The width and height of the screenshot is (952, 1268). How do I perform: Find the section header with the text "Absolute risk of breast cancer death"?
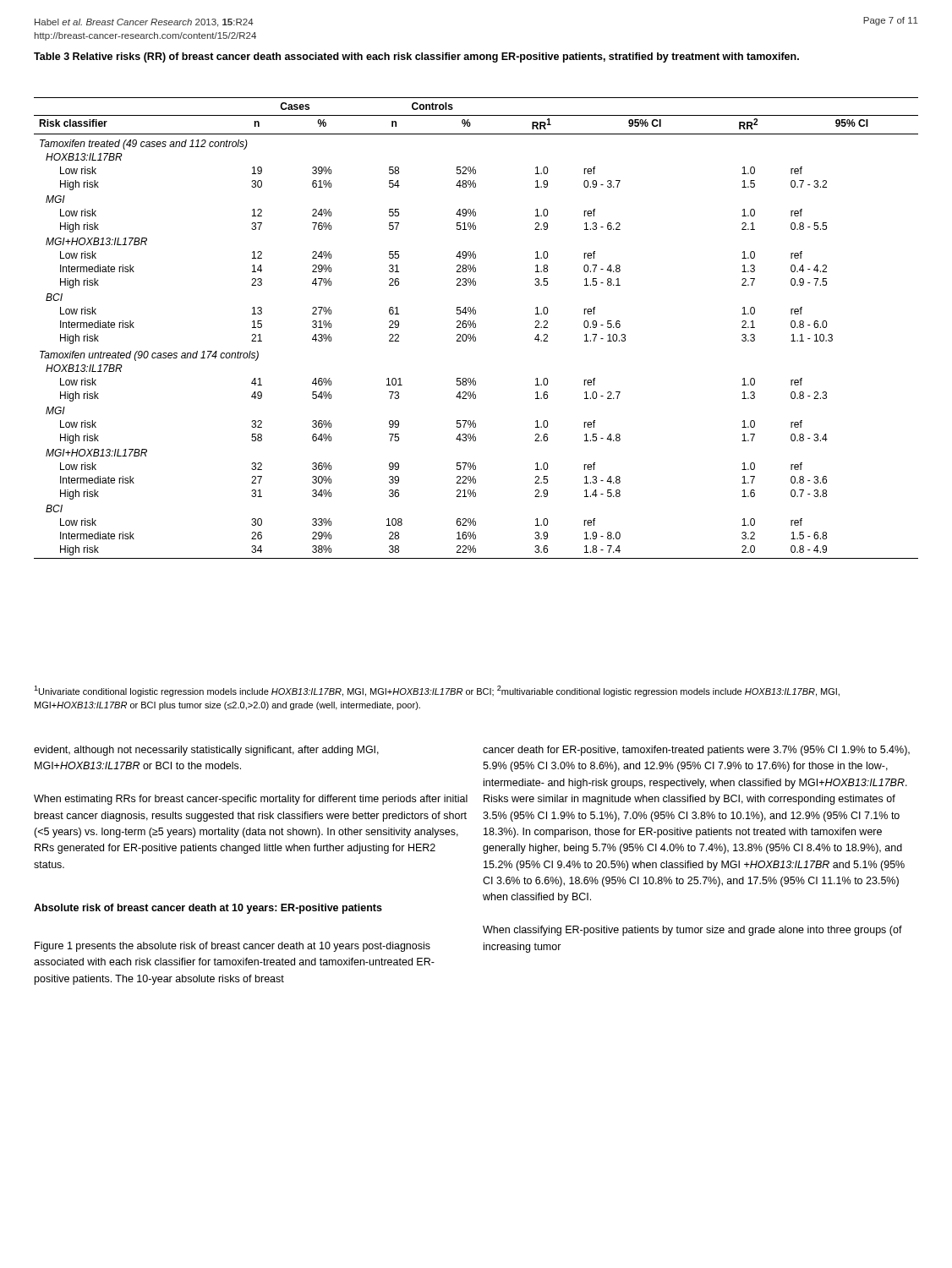tap(208, 908)
